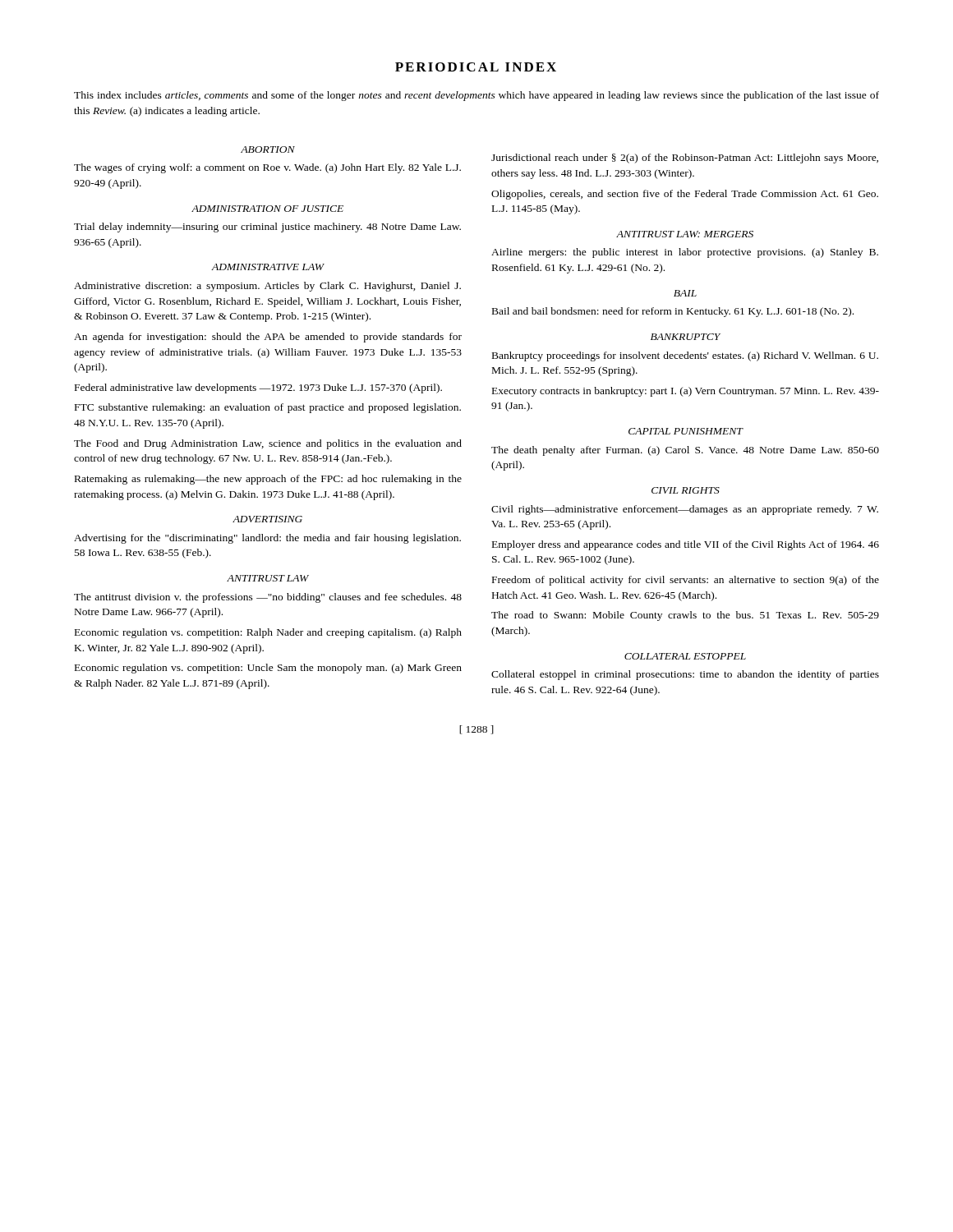Click on the passage starting "Trial delay indemnity—insuring our criminal justice machinery. 48"
Image resolution: width=953 pixels, height=1232 pixels.
(x=268, y=234)
